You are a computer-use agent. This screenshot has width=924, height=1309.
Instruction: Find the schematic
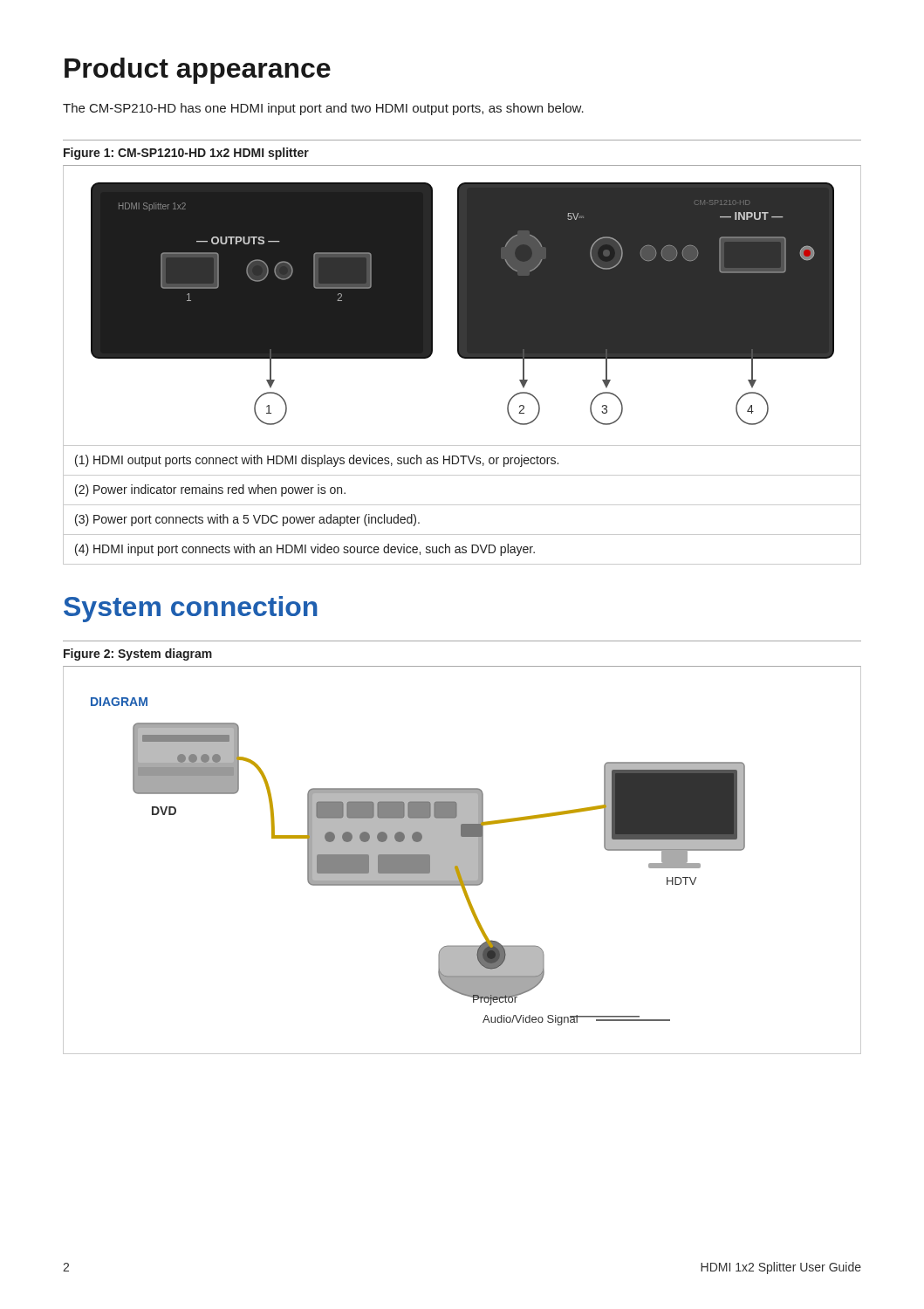tap(462, 860)
